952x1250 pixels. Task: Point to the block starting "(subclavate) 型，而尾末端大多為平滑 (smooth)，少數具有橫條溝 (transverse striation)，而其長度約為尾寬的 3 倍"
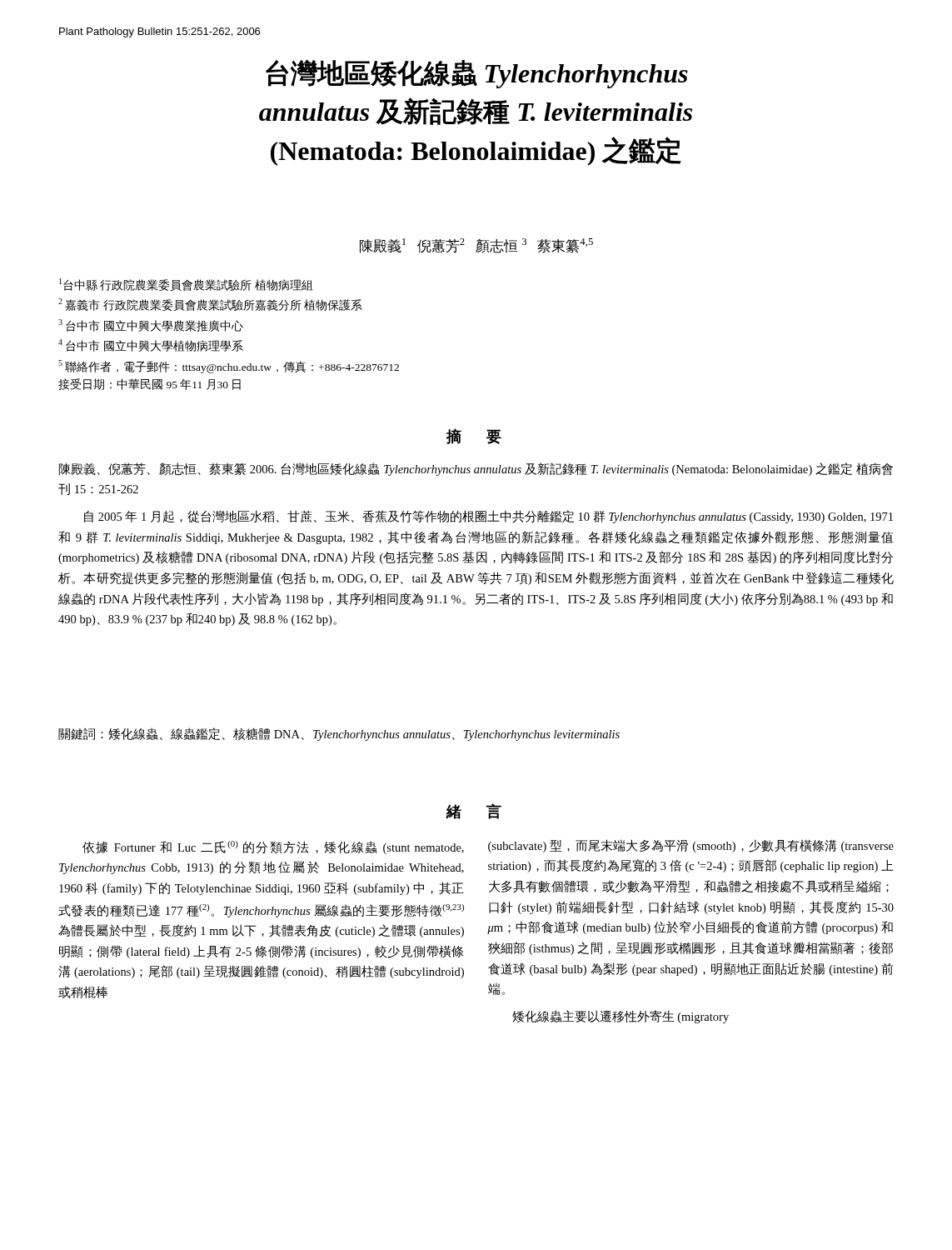691,931
